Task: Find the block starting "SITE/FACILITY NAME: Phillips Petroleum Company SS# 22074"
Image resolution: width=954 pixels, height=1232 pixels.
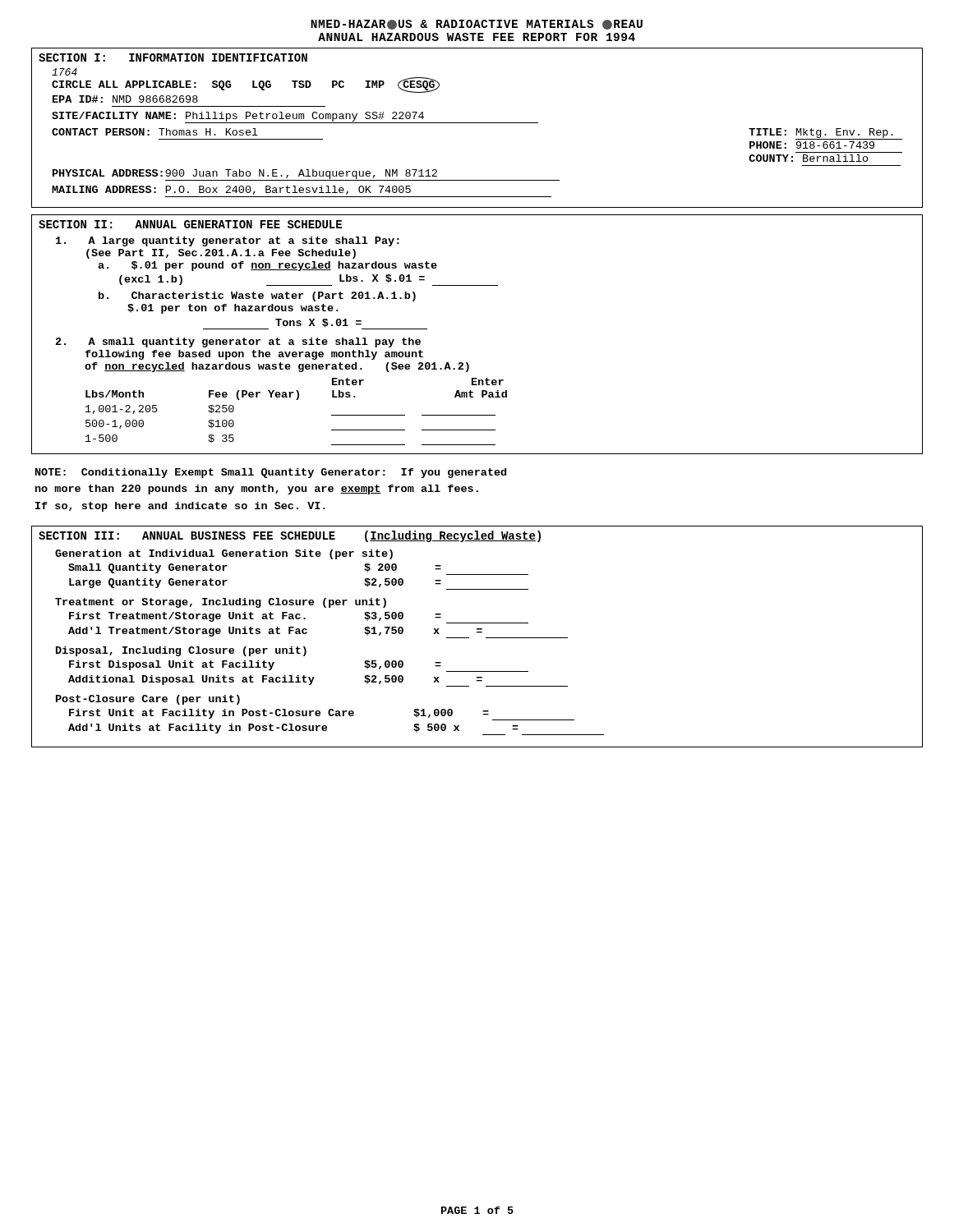Action: pos(295,117)
